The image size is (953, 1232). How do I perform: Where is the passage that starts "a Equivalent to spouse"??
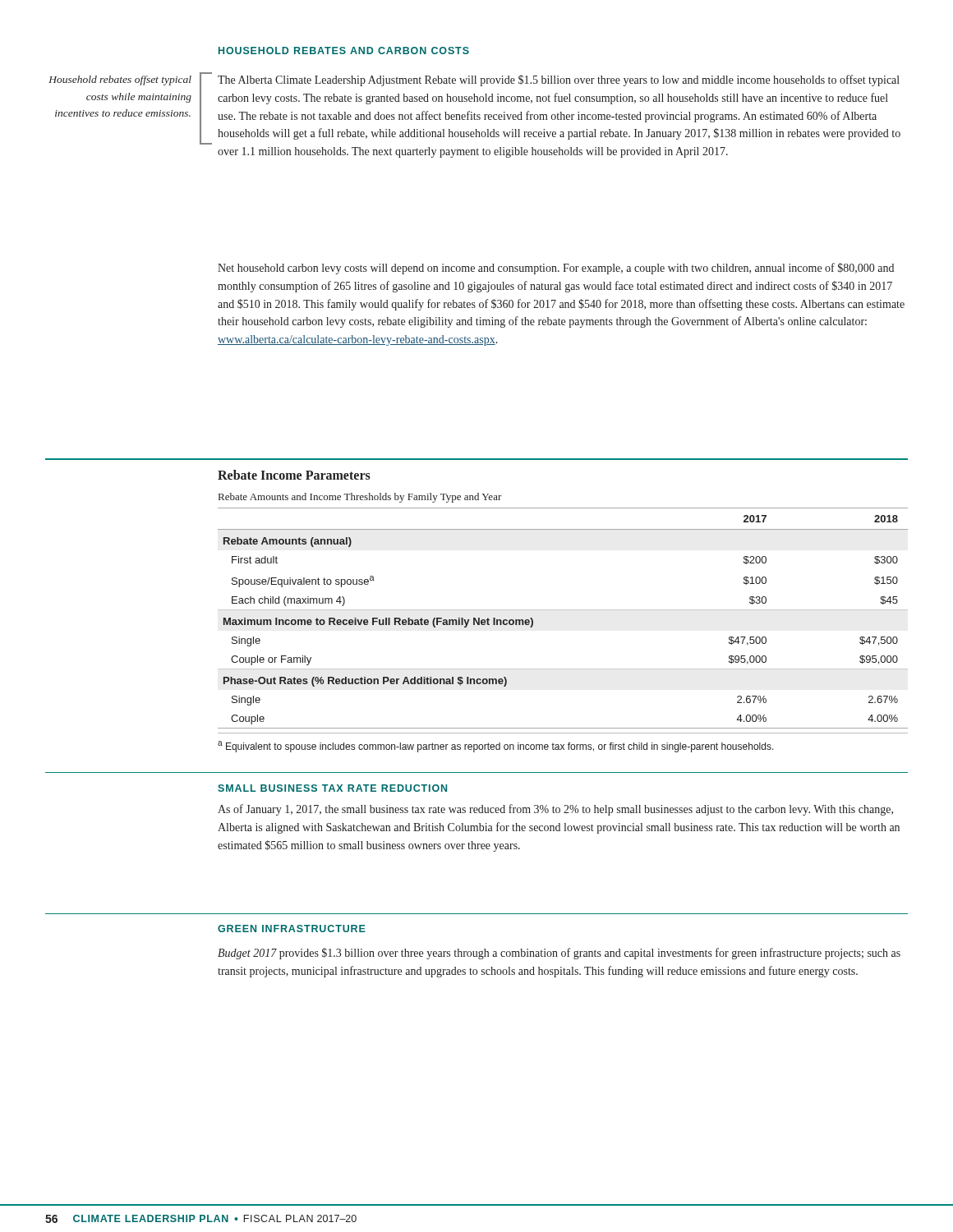click(496, 746)
